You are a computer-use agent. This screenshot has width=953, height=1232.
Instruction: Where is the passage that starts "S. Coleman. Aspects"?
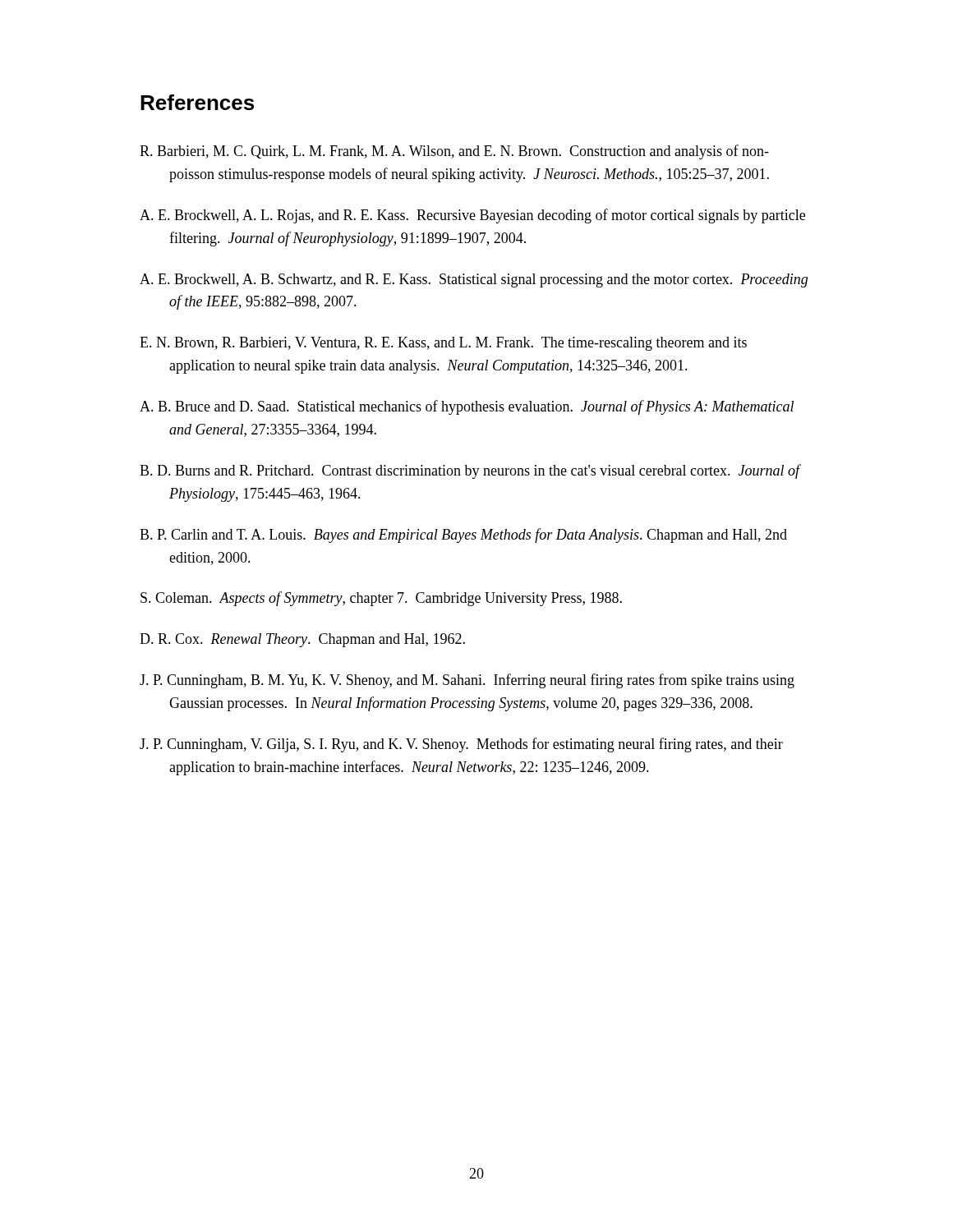(381, 598)
